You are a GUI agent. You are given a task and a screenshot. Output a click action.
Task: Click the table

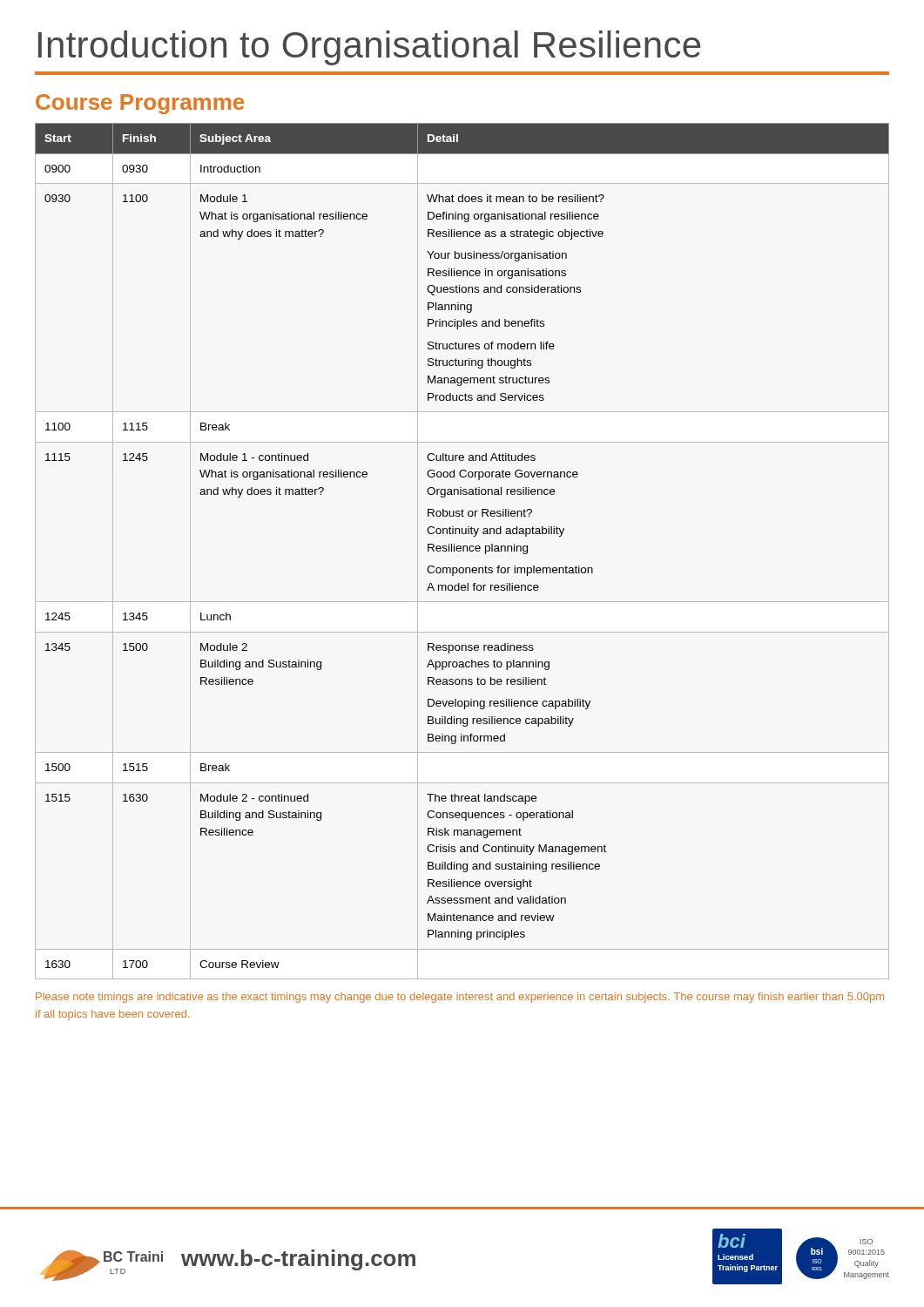pyautogui.click(x=462, y=551)
